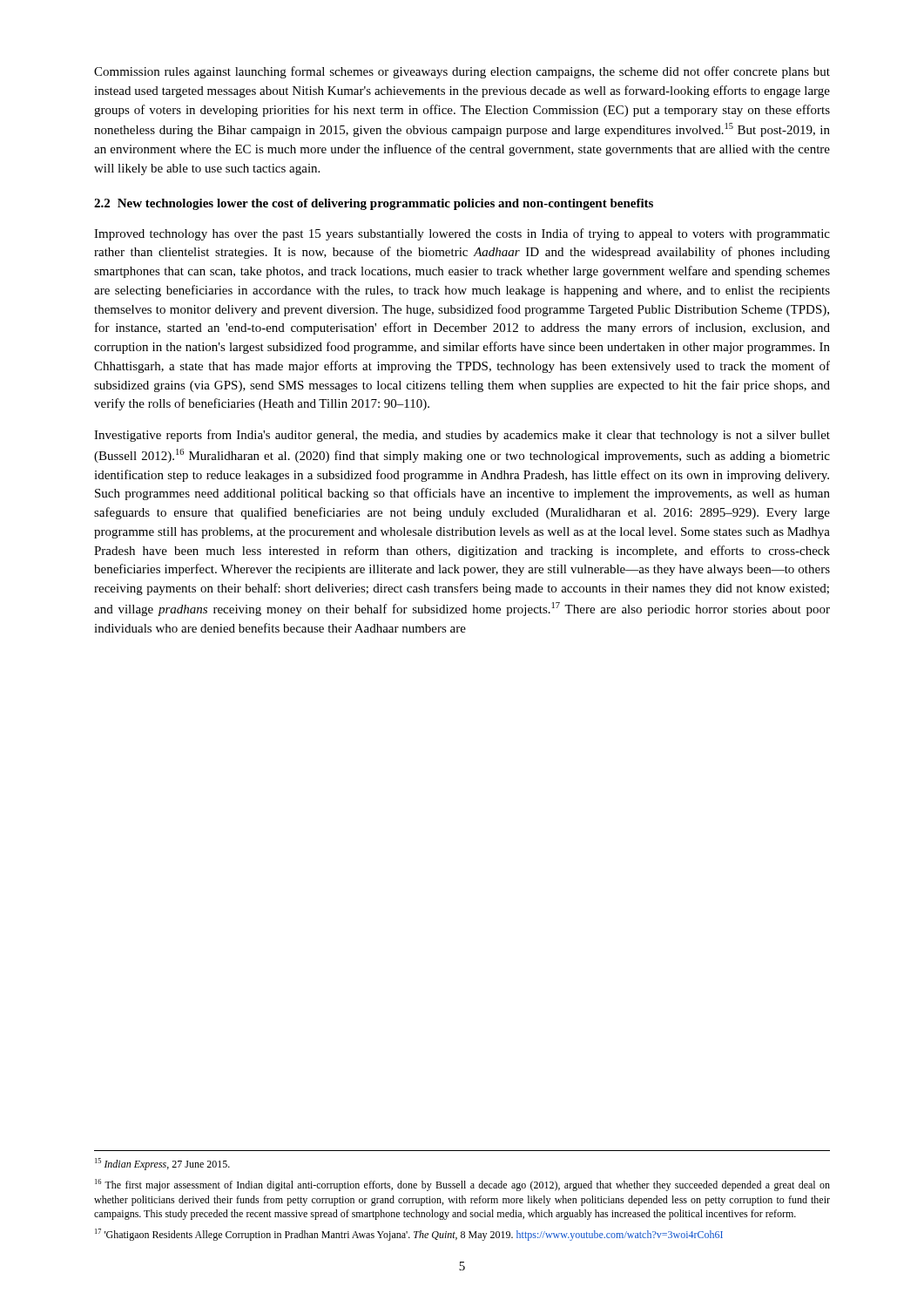
Task: Find the footnote that says "15 Indian Express, 27 June 2015."
Action: pyautogui.click(x=162, y=1164)
